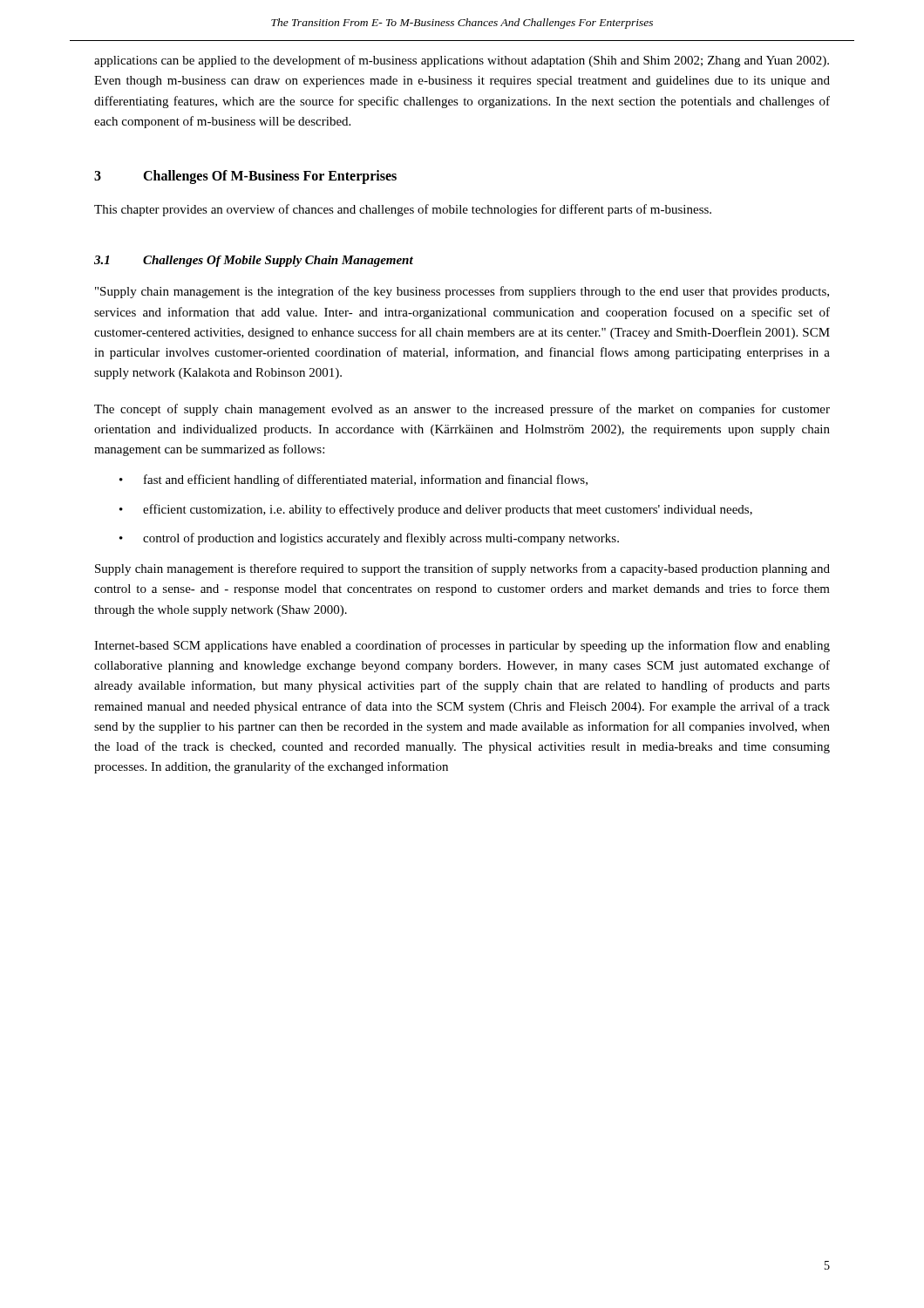Click on the text block containing "The concept of supply"
The height and width of the screenshot is (1308, 924).
(462, 429)
